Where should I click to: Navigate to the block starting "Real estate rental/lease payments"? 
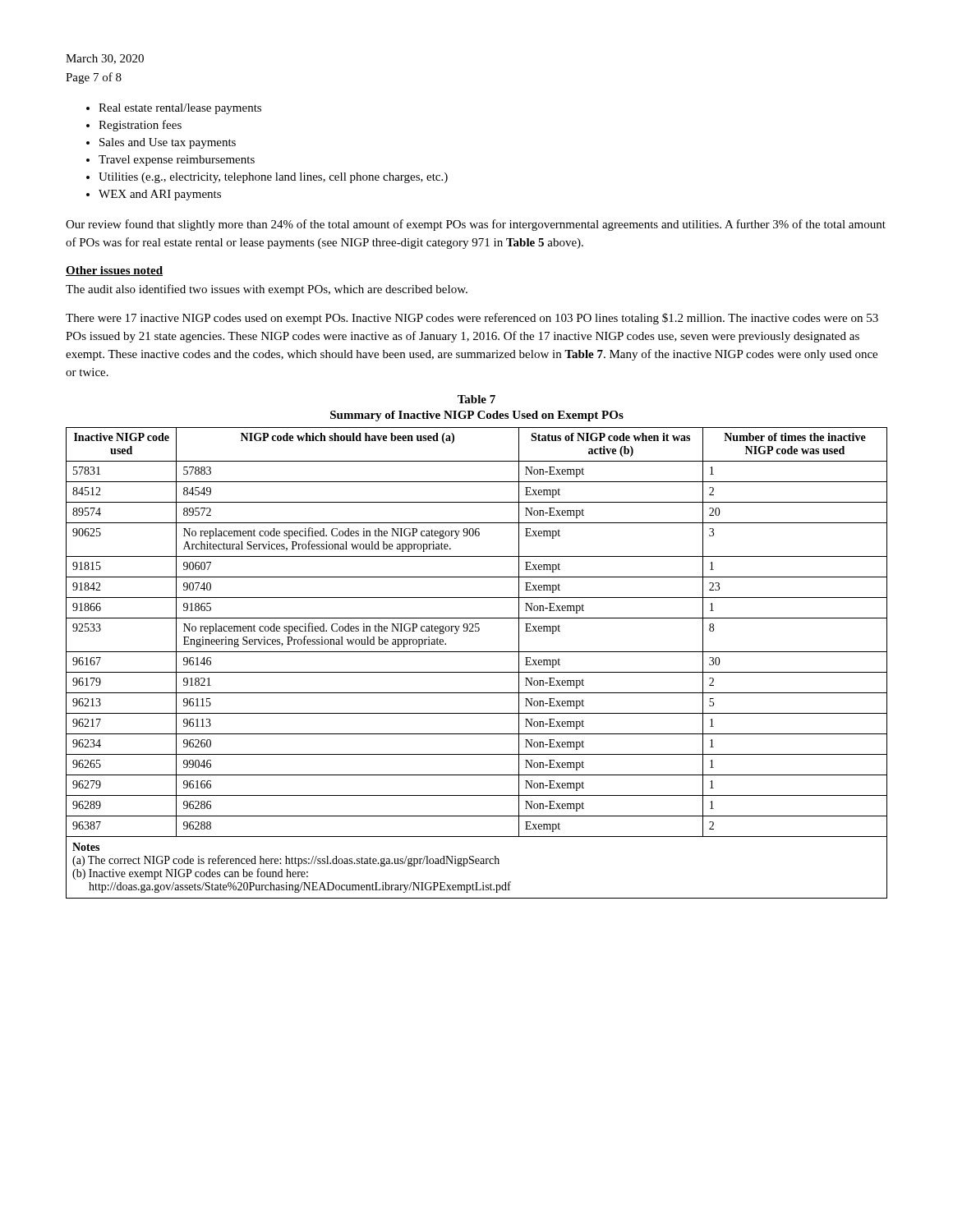(x=180, y=108)
